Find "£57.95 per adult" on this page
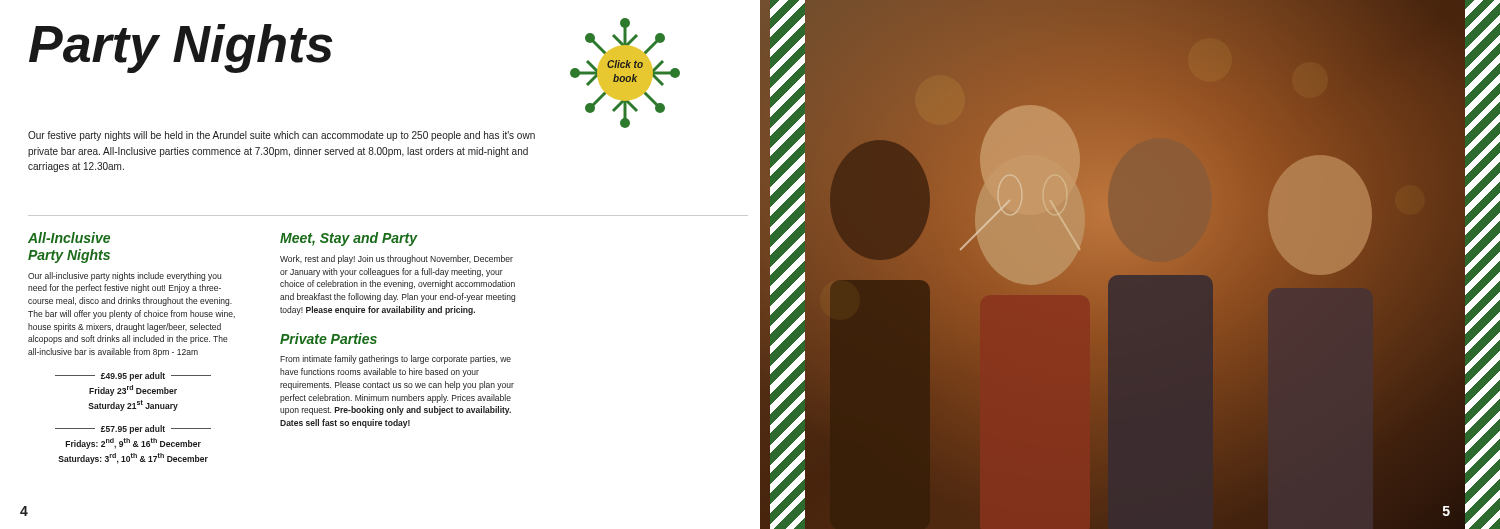This screenshot has height=529, width=1500. (133, 429)
